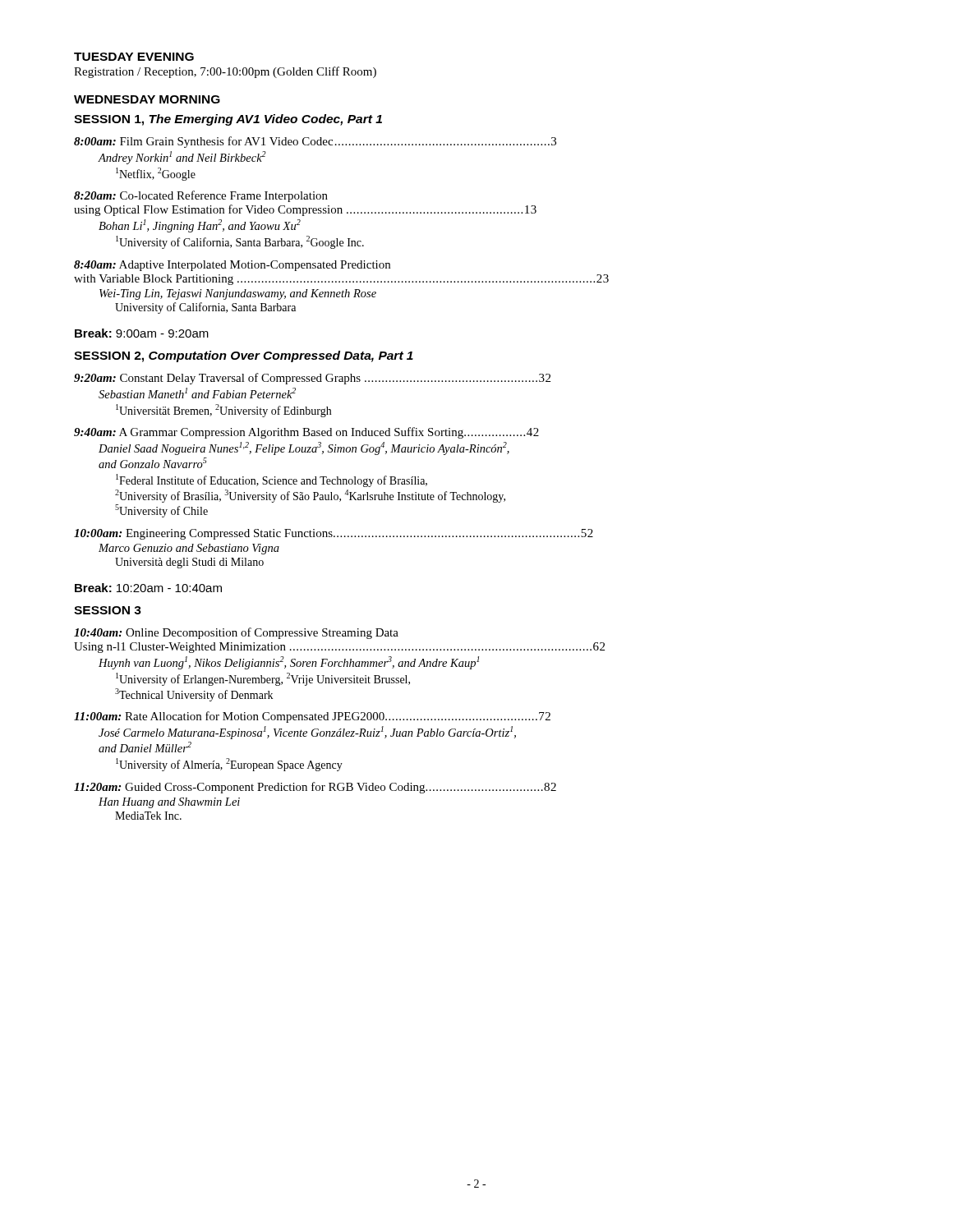The width and height of the screenshot is (953, 1232).
Task: Find the region starting "Registration / Reception, 7:00-10:00pm (Golden Cliff Room)"
Action: coord(225,71)
